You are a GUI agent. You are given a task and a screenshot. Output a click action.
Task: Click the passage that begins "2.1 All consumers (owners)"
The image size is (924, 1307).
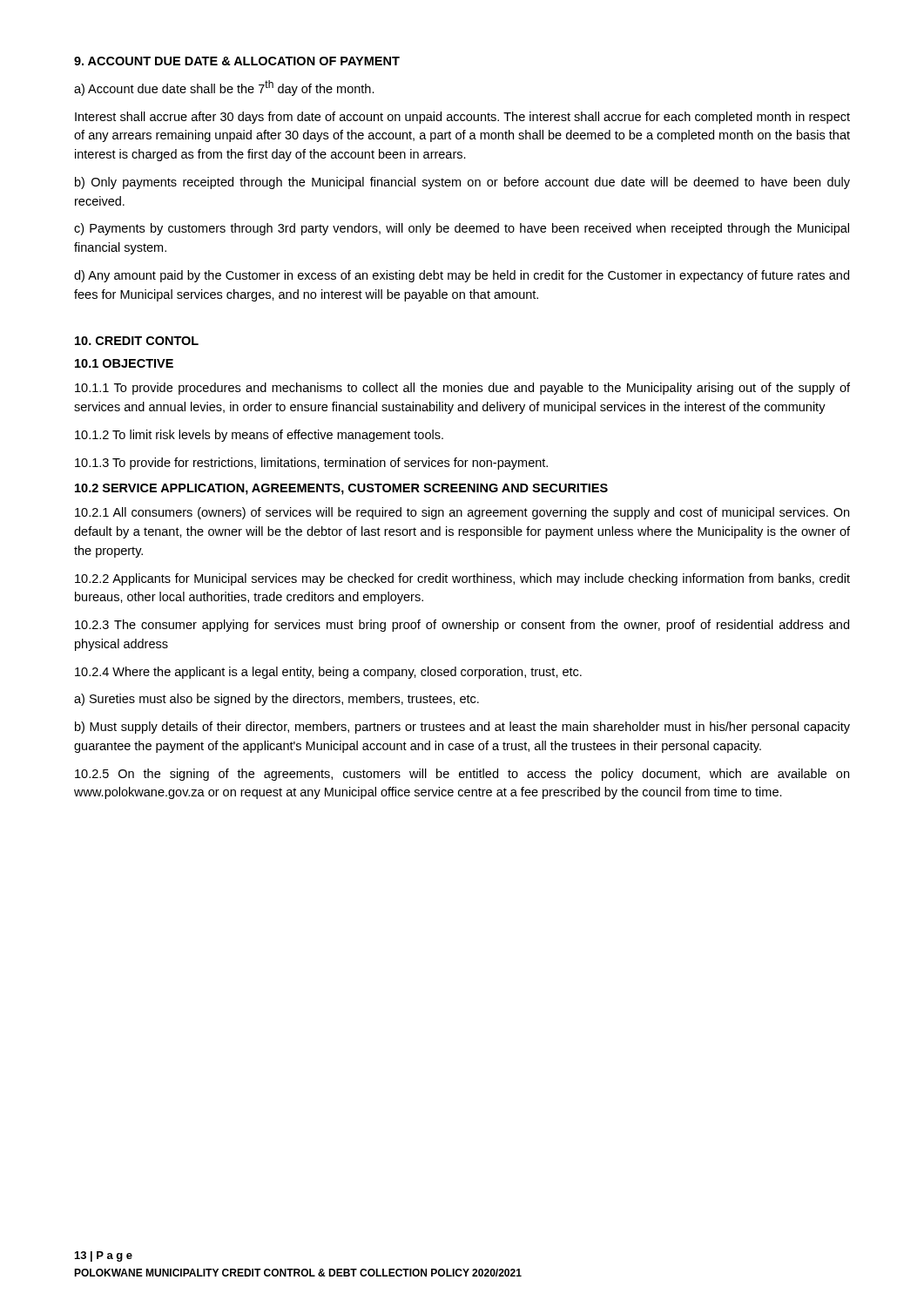462,532
